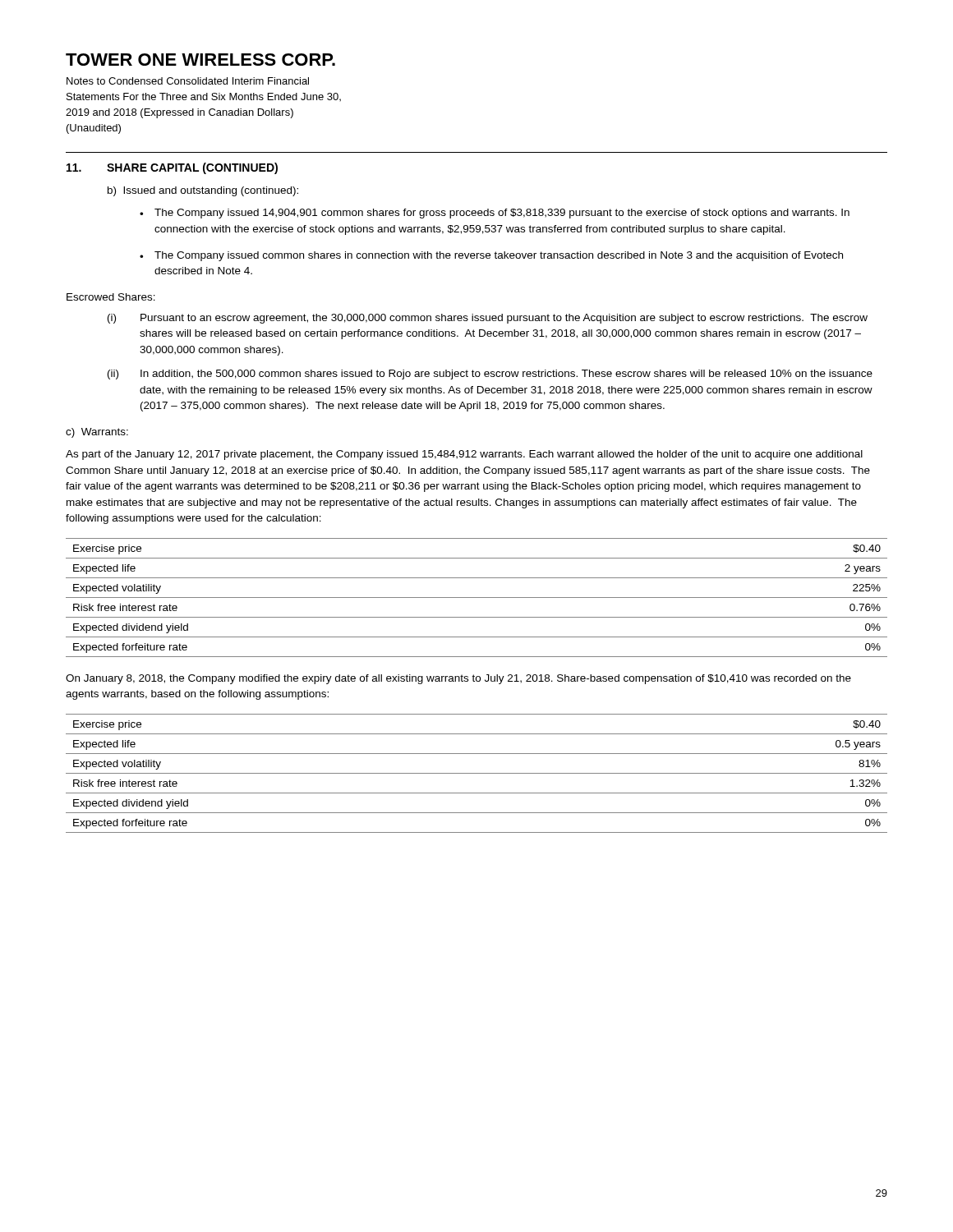953x1232 pixels.
Task: Point to the text block starting "On January 8,"
Action: [458, 686]
